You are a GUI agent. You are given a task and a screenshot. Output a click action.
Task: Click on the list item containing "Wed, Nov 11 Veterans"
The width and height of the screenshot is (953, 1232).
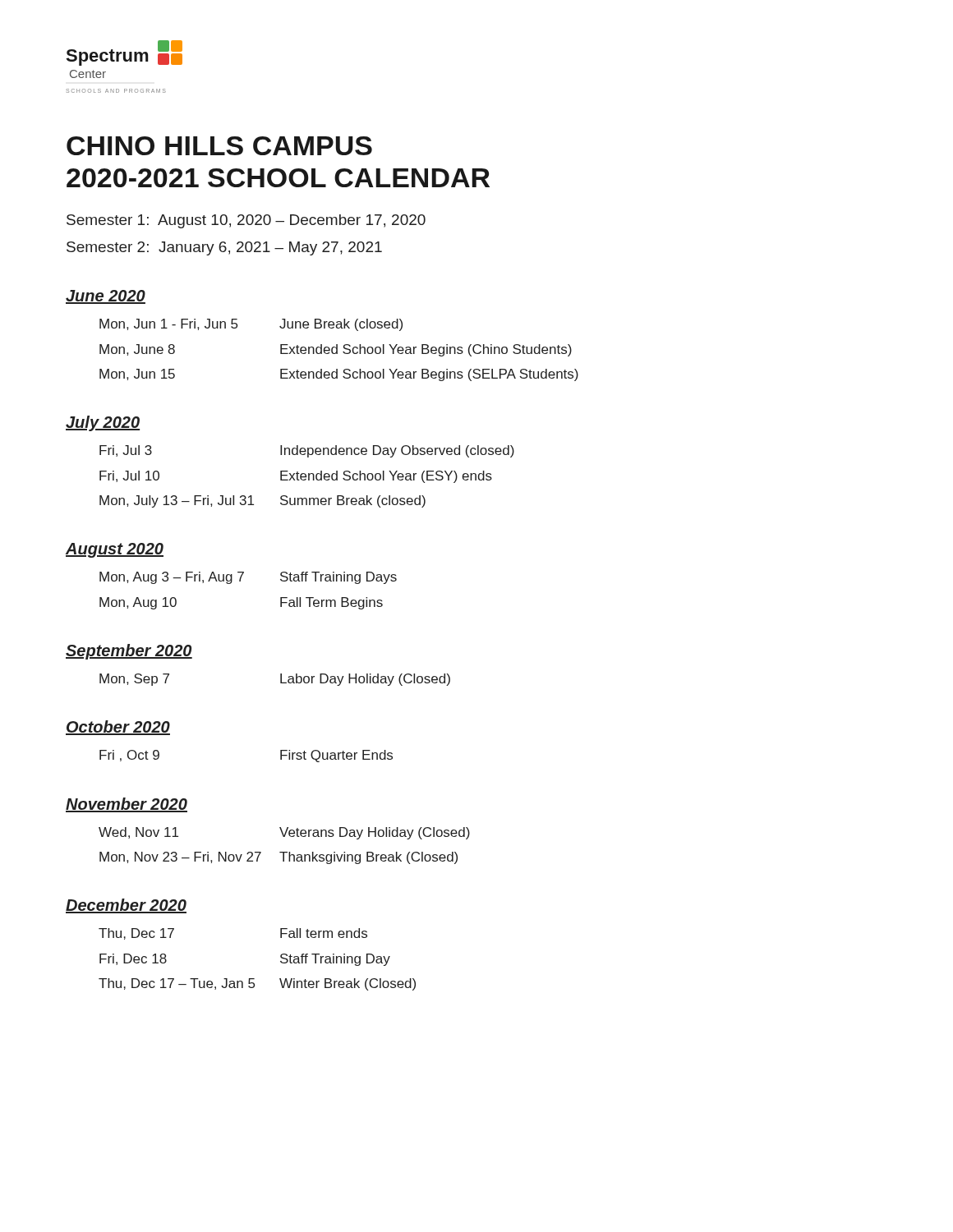point(476,833)
